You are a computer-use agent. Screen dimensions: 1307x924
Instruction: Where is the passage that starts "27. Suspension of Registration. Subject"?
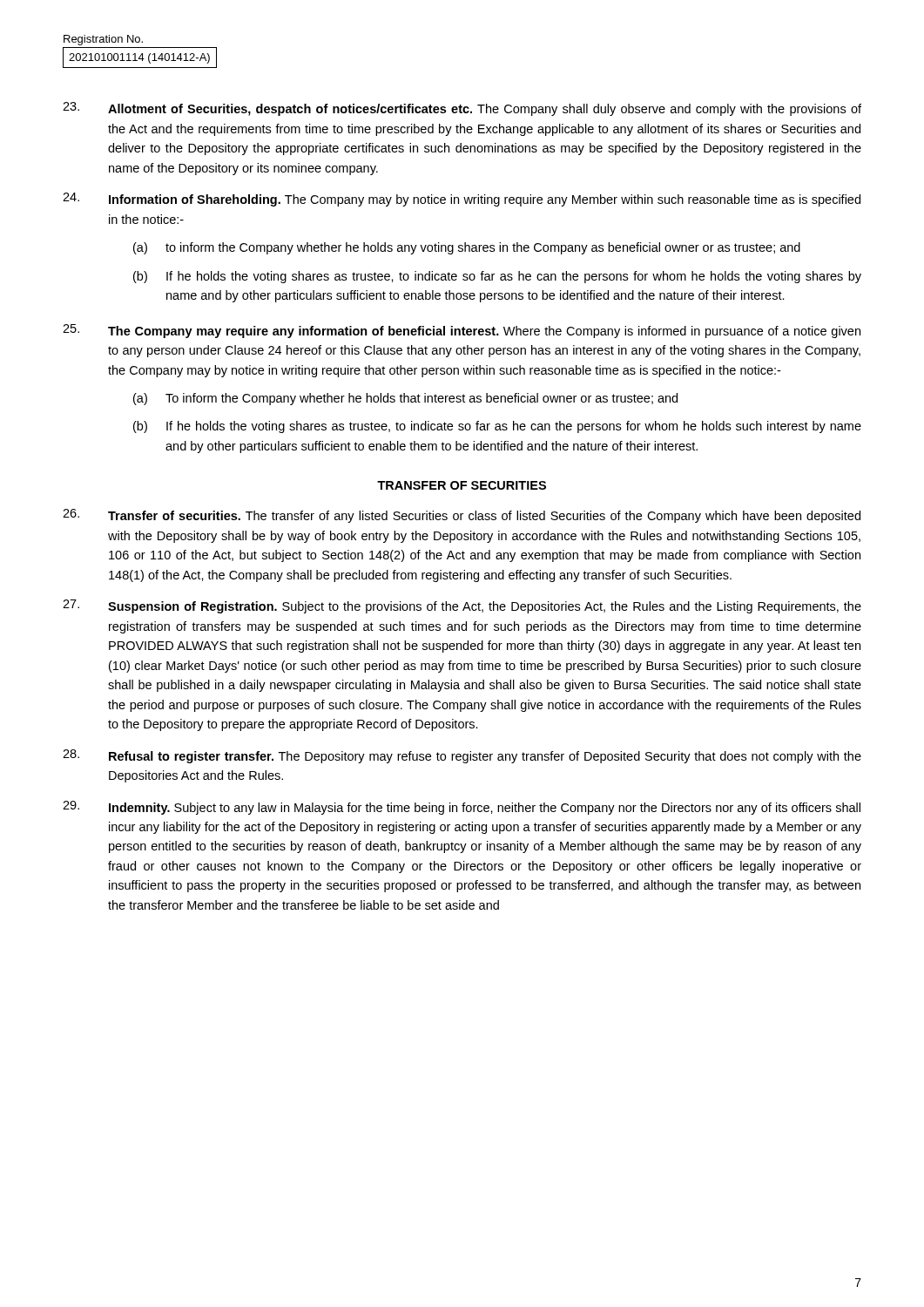tap(462, 666)
